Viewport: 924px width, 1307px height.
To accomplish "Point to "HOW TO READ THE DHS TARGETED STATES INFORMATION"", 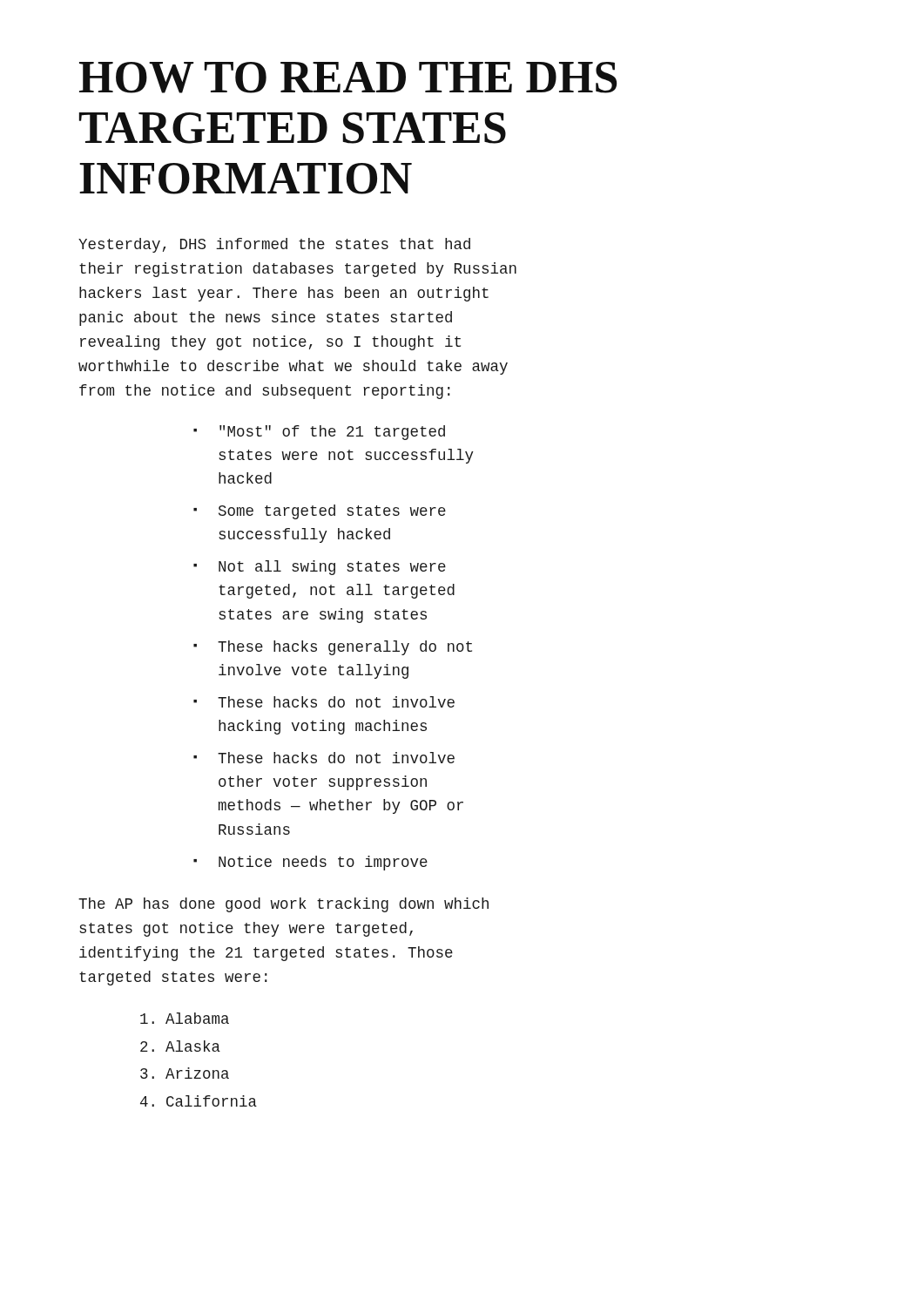I will click(x=462, y=128).
